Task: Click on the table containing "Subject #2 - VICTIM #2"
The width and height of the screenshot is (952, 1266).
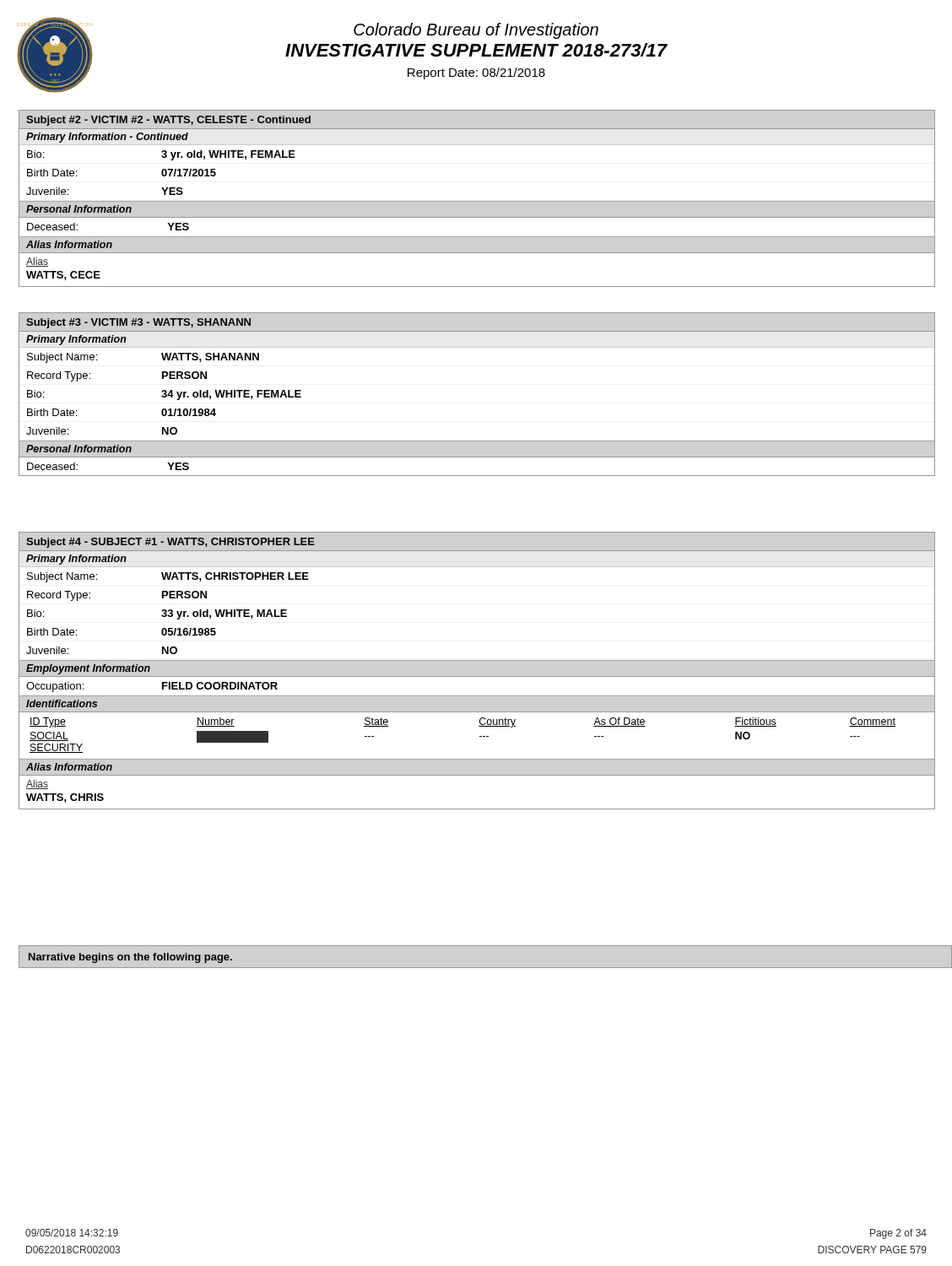Action: [477, 198]
